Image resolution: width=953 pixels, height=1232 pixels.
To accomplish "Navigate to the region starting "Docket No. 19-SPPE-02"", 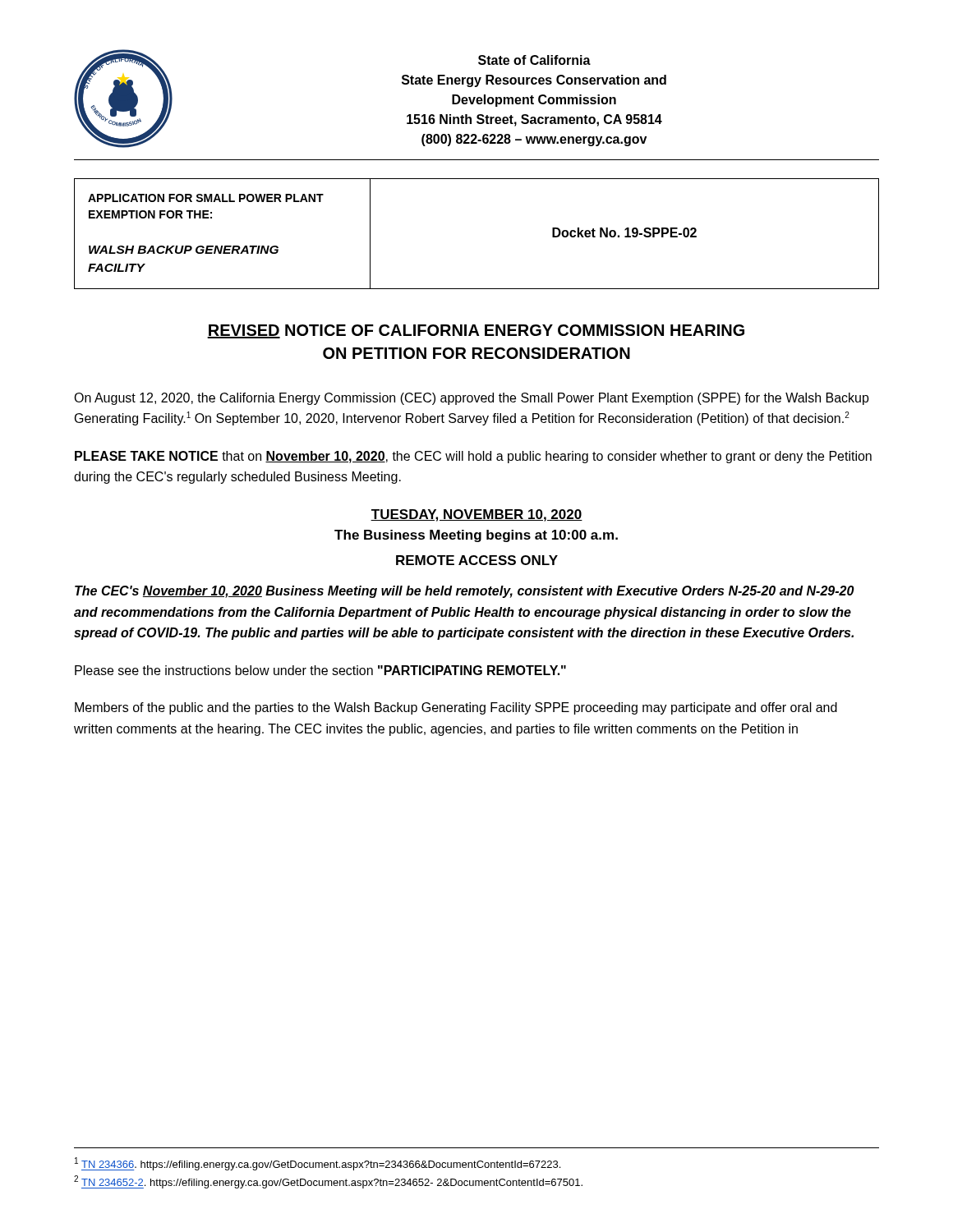I will point(624,233).
